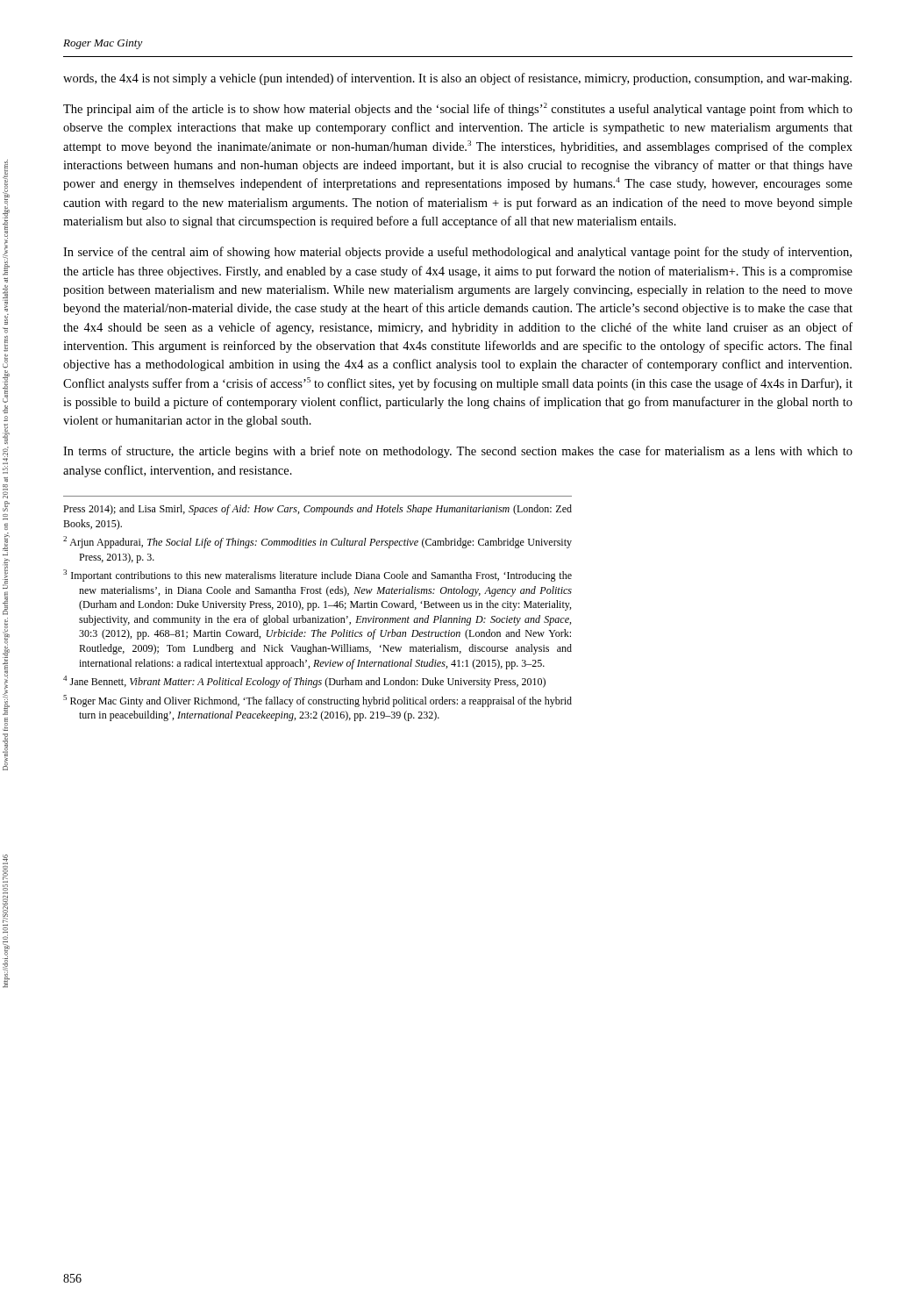Where is the passage that starts "3 Important contributions"?
This screenshot has width=906, height=1316.
(318, 619)
